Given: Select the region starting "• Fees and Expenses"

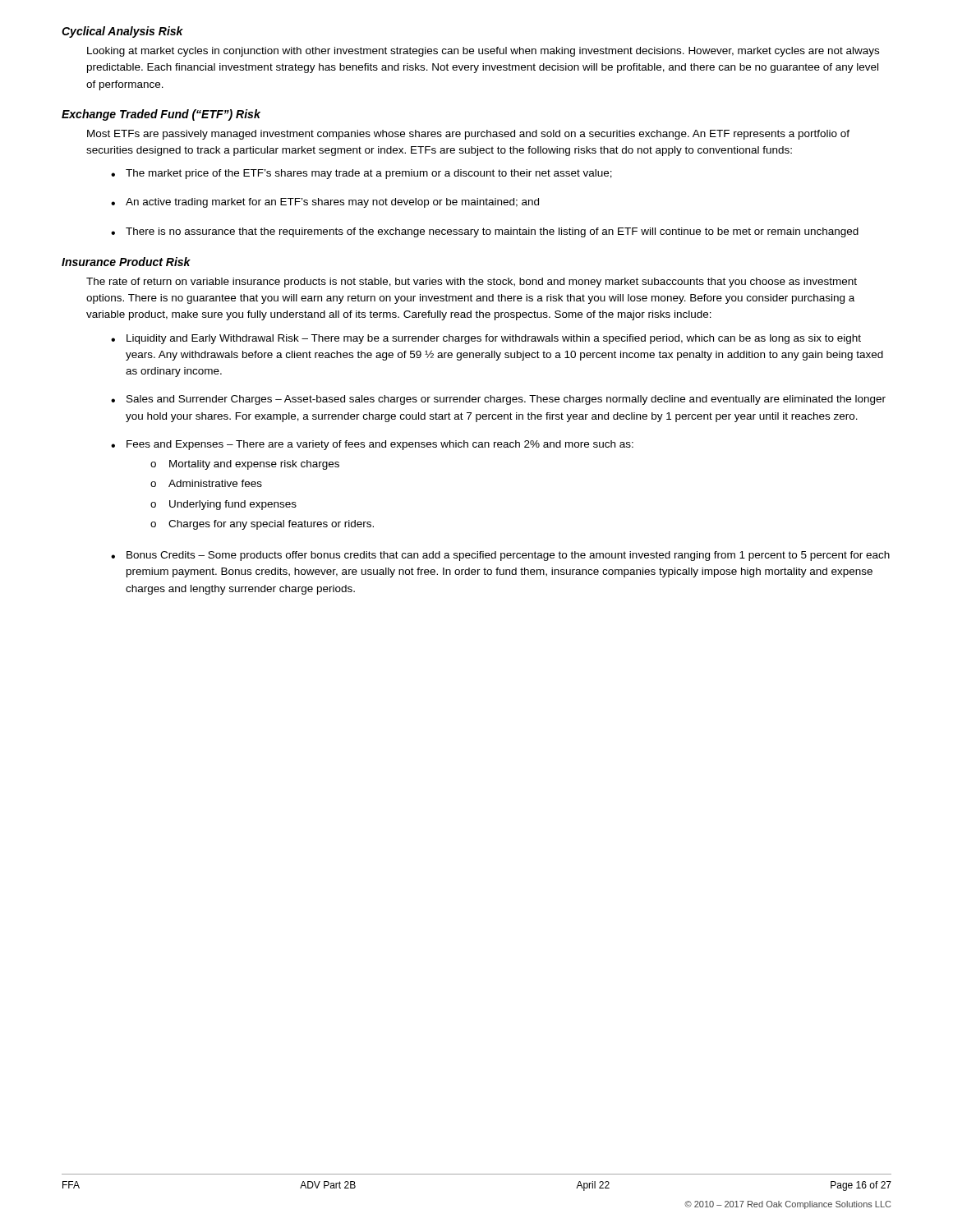Looking at the screenshot, I should [x=372, y=445].
